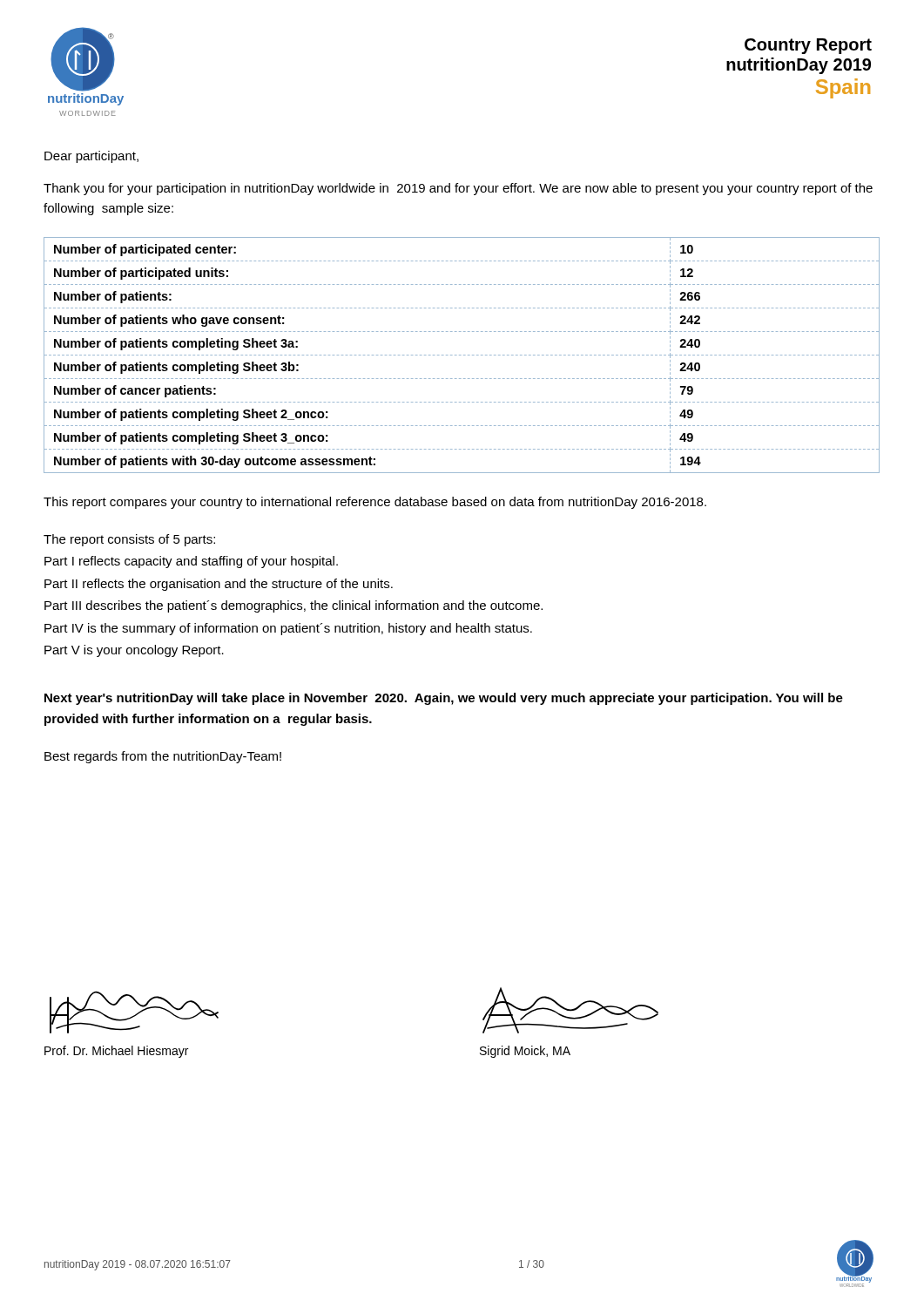924x1307 pixels.
Task: Select a table
Action: [462, 355]
